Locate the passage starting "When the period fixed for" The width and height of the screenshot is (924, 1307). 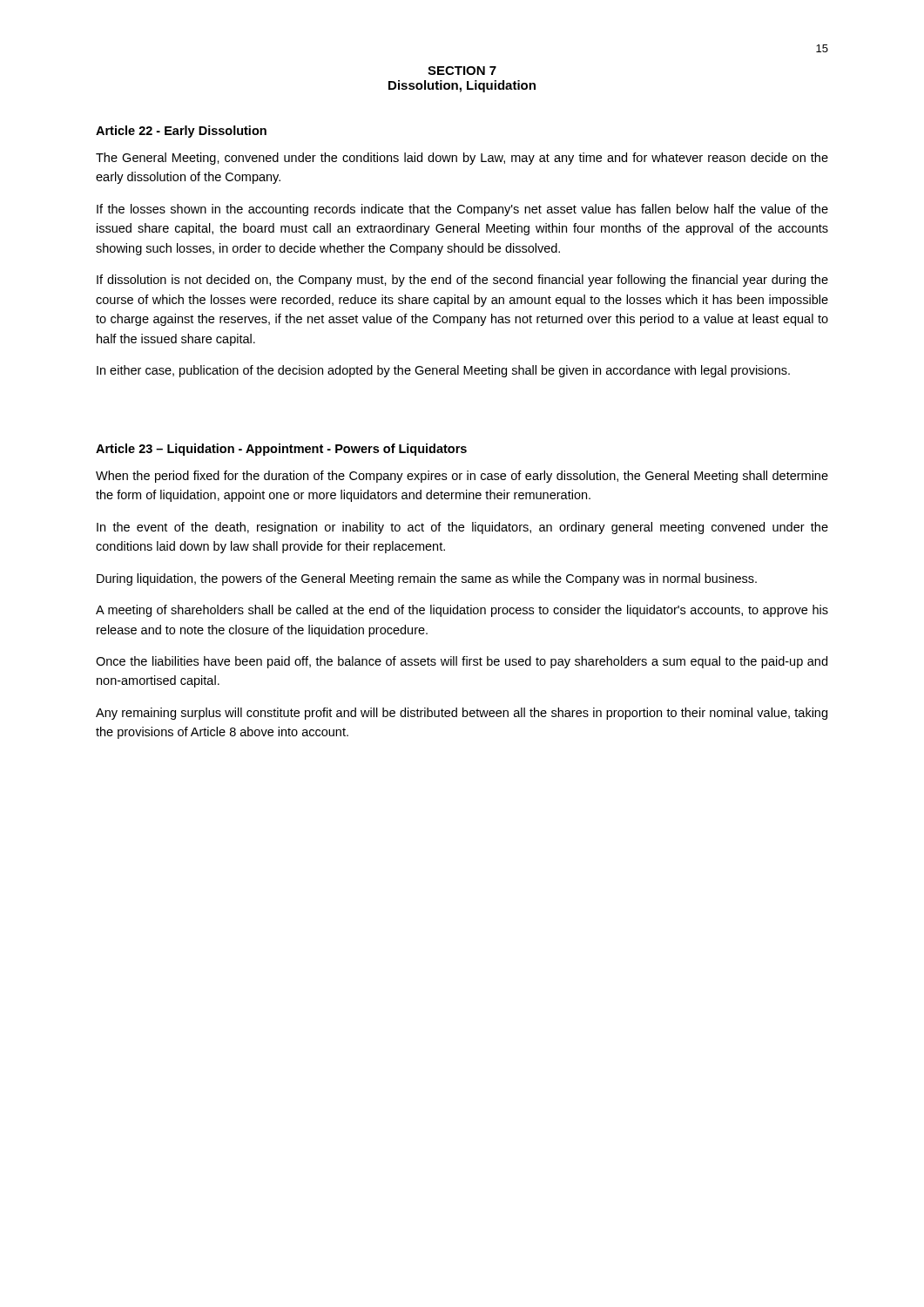[x=462, y=485]
